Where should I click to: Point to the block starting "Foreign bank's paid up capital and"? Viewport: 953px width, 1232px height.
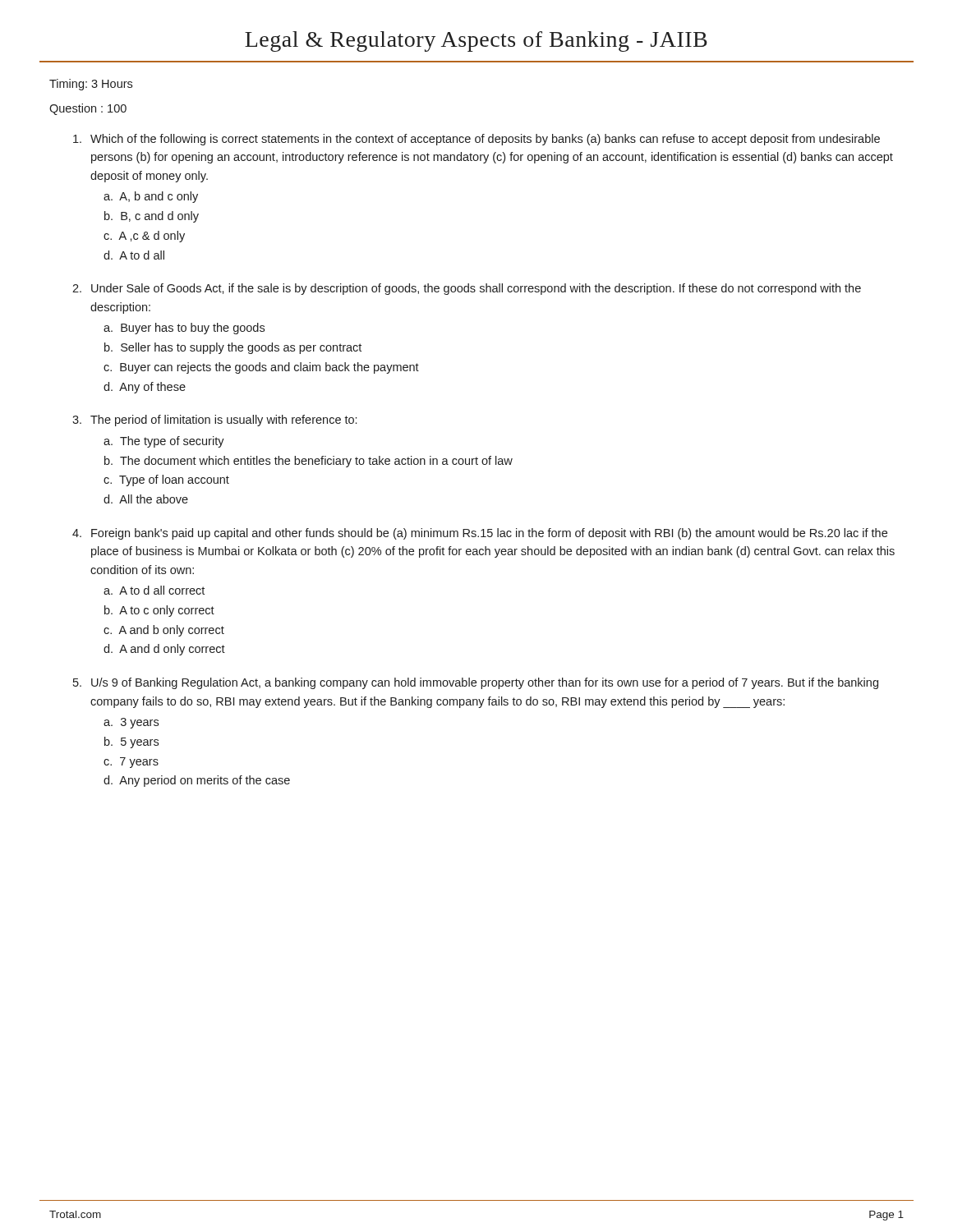489,534
